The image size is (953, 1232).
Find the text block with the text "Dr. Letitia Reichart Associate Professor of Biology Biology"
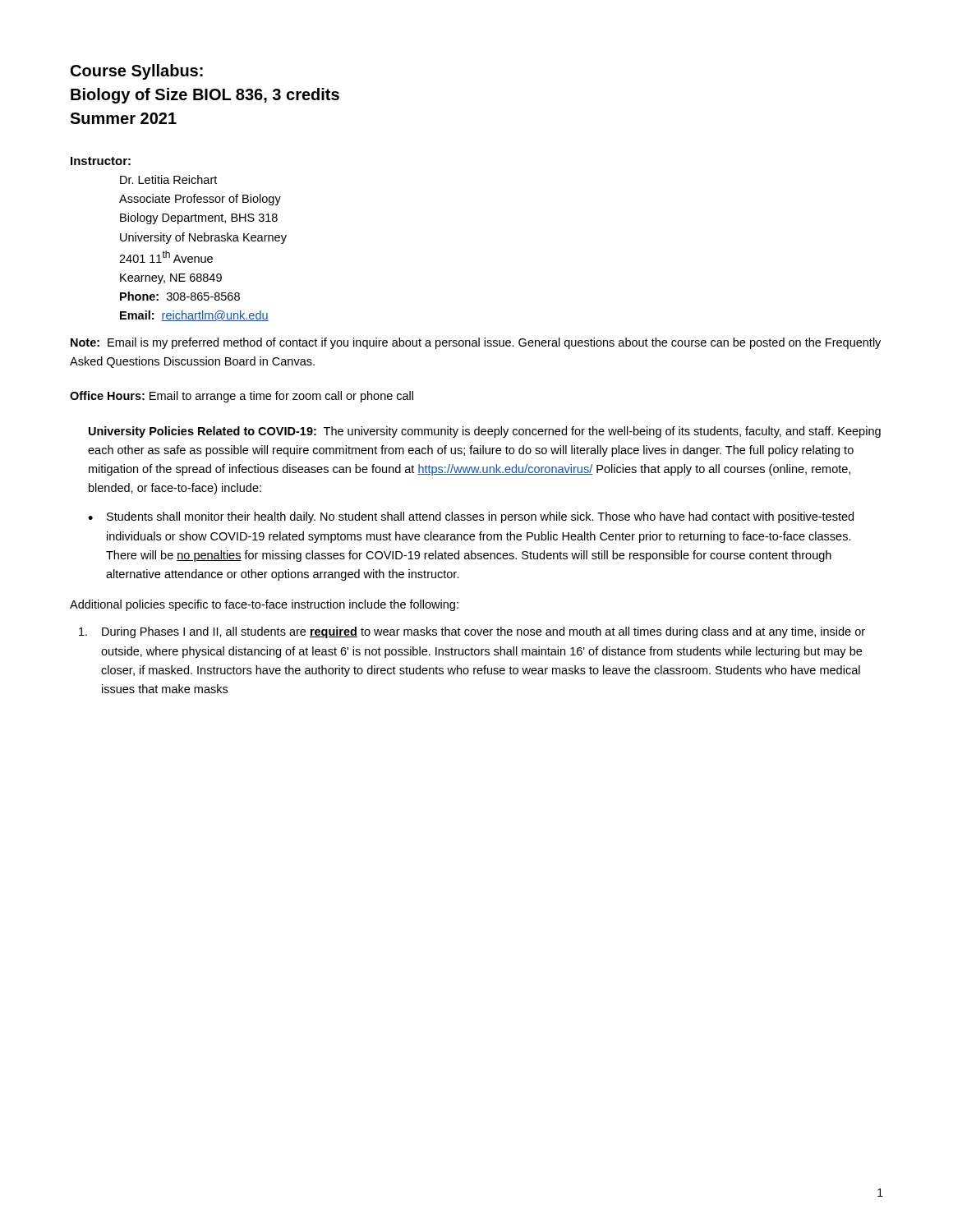tap(168, 179)
